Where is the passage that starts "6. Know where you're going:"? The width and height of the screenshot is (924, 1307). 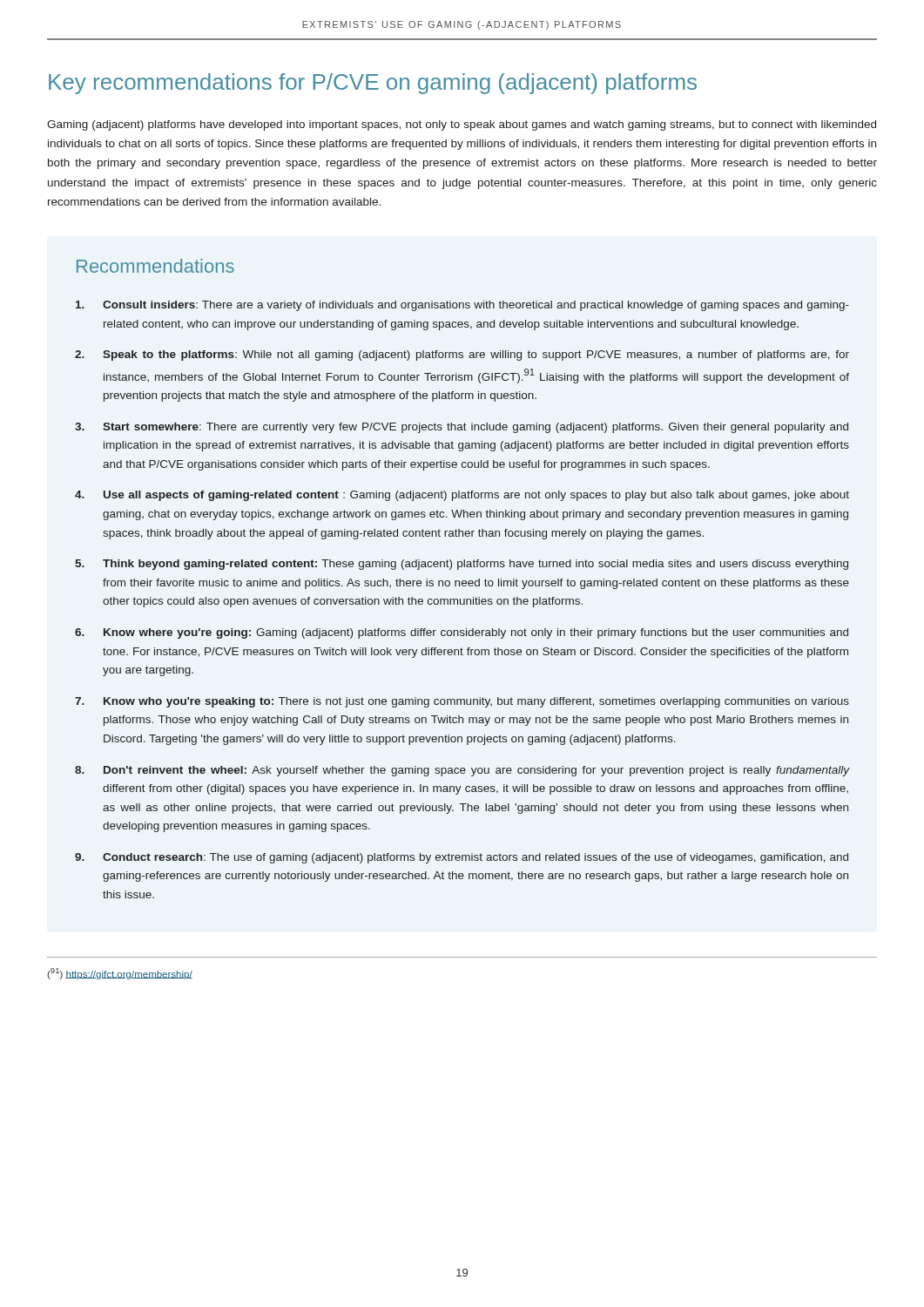click(462, 651)
